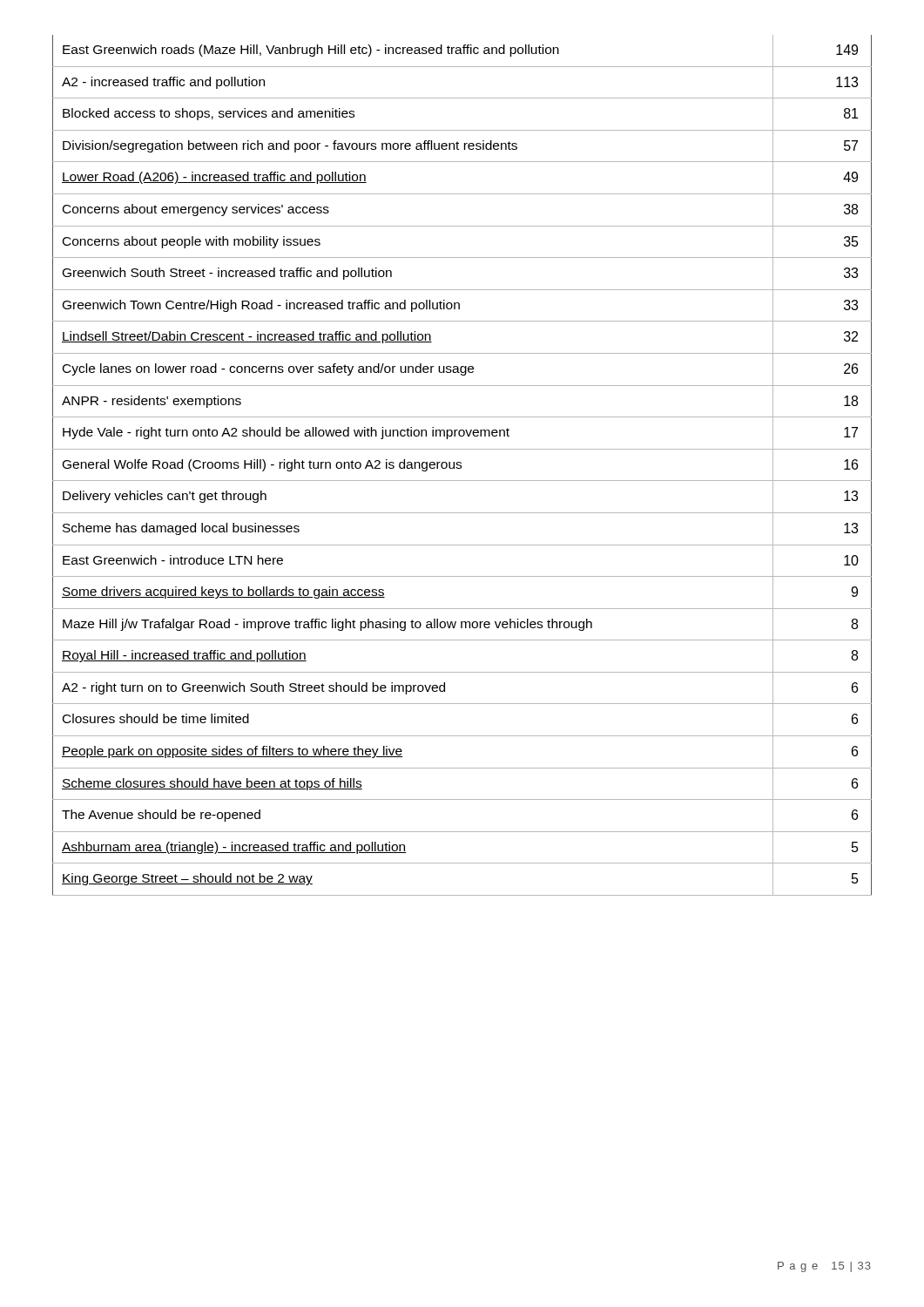Find the table that mentions "Royal Hill - increased"
The image size is (924, 1307).
(x=462, y=465)
